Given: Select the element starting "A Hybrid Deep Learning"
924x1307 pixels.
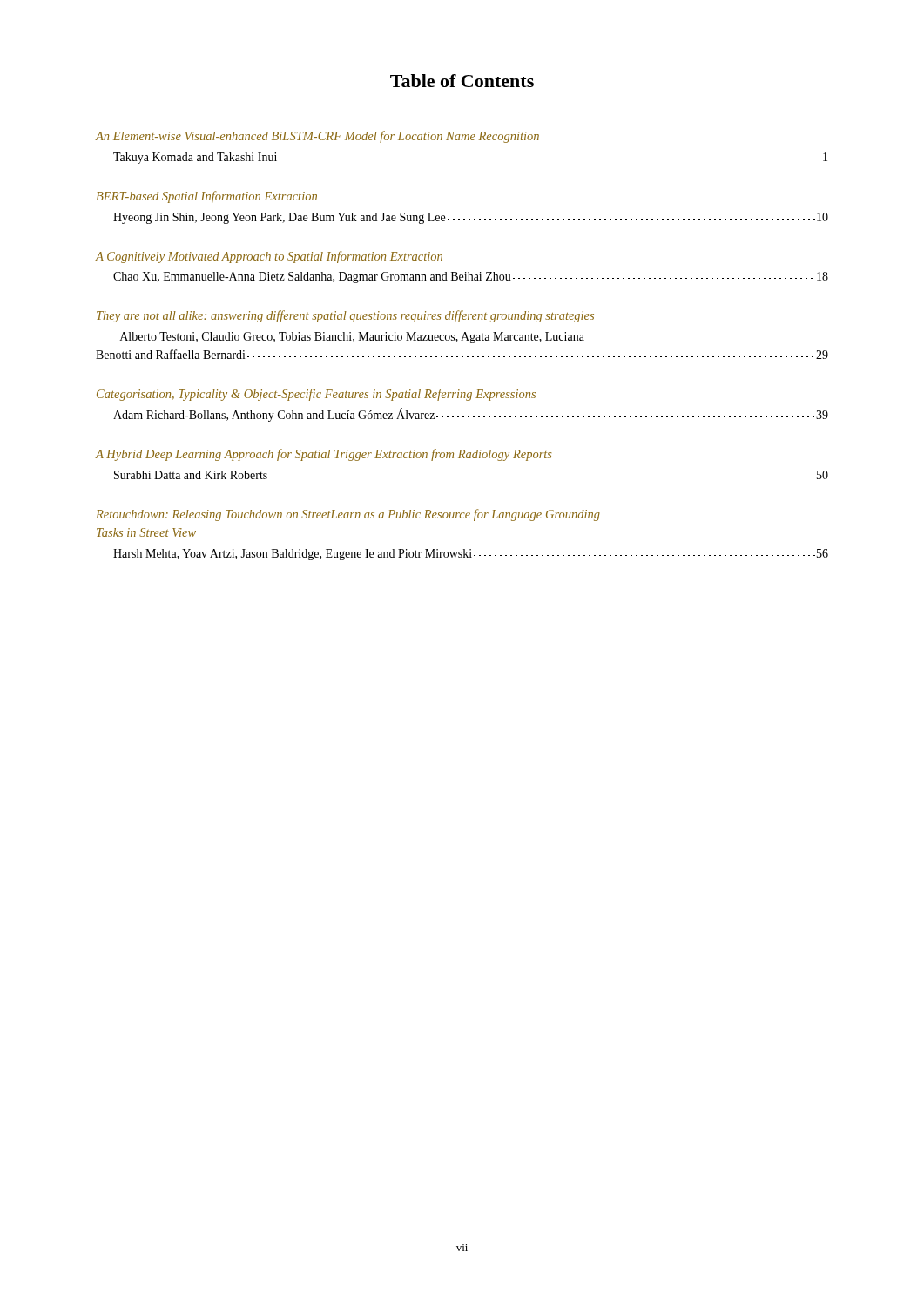Looking at the screenshot, I should (462, 465).
